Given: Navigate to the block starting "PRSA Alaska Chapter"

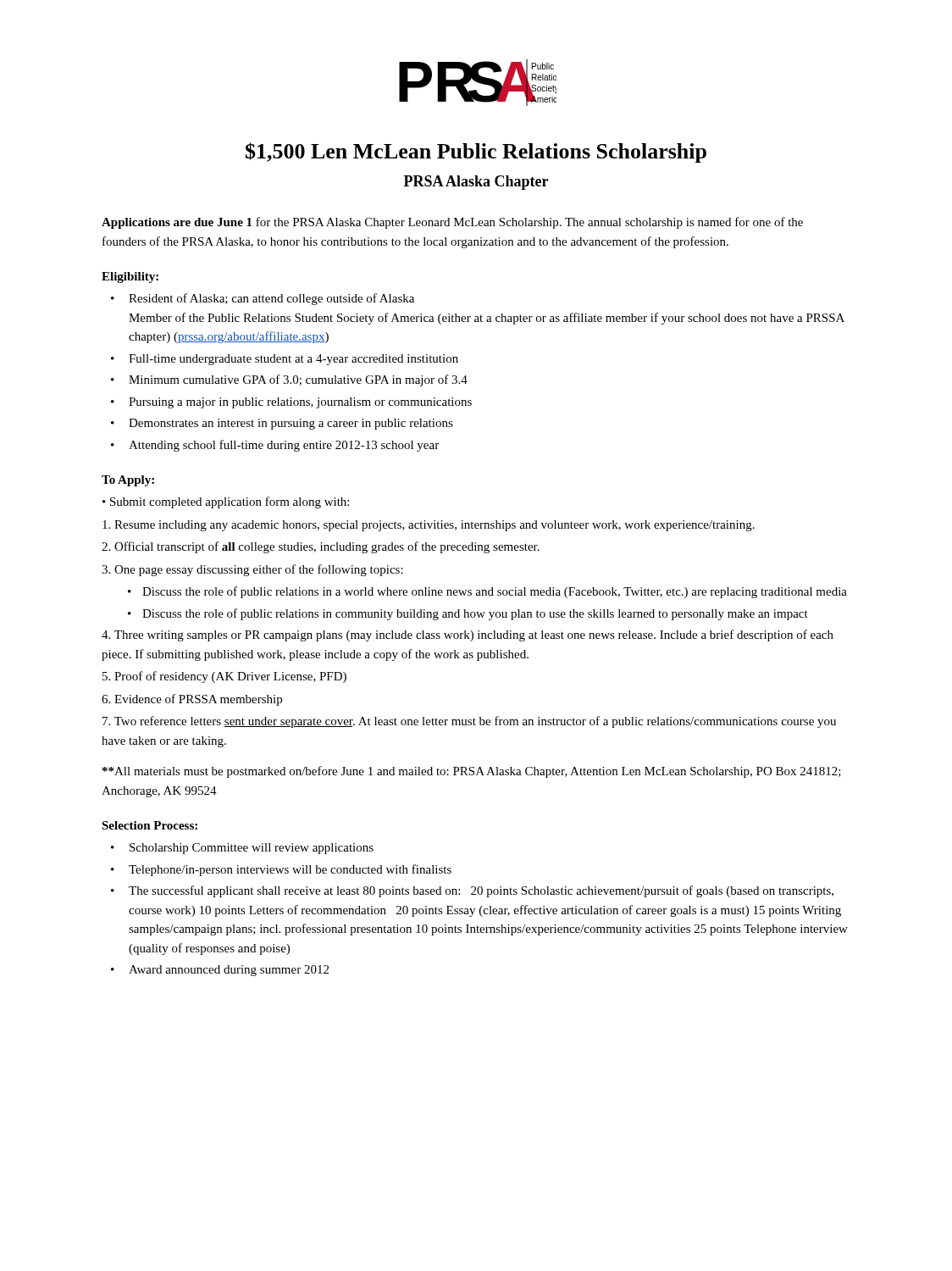Looking at the screenshot, I should point(476,181).
